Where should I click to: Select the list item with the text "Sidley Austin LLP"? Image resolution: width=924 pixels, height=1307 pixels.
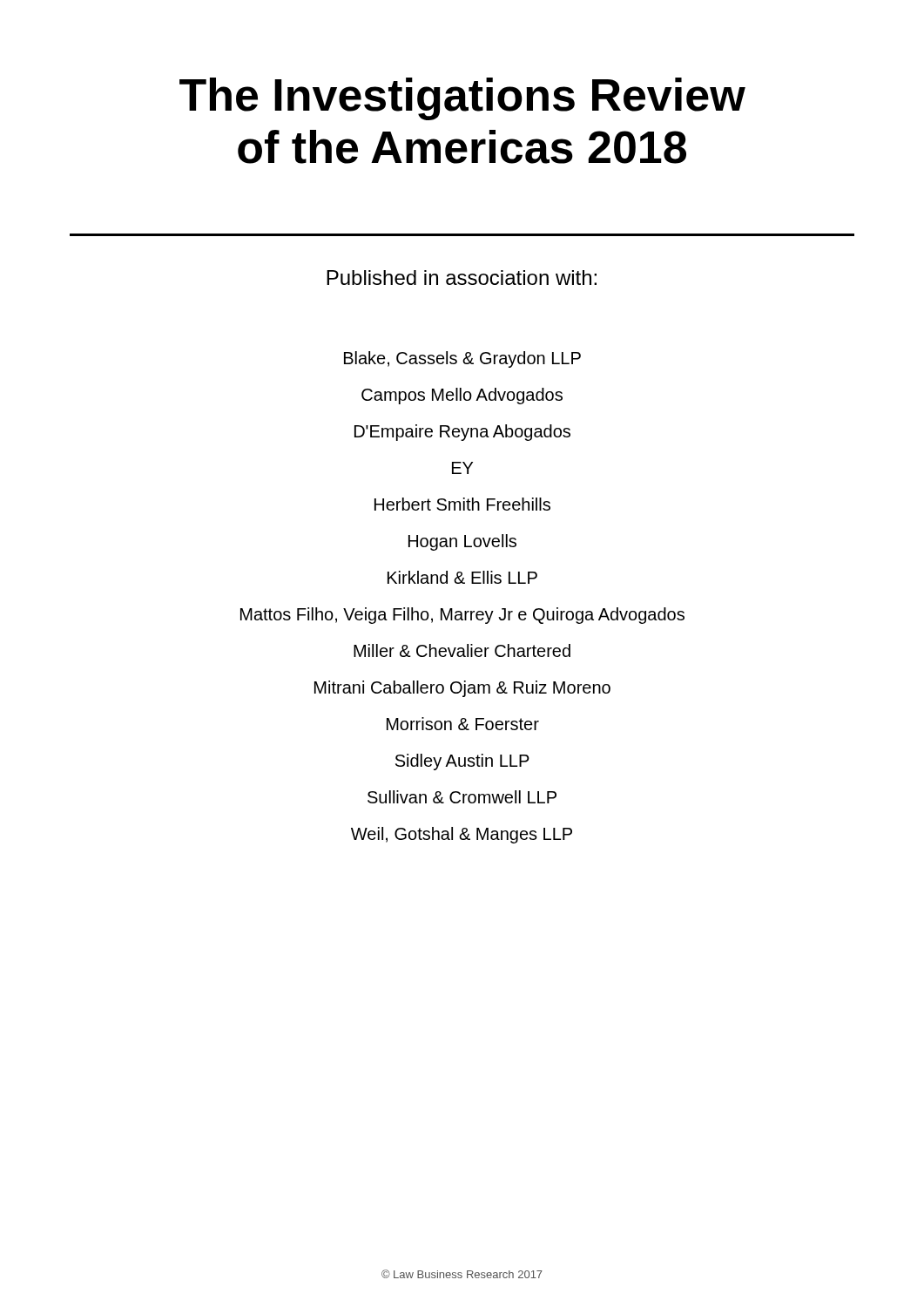click(x=462, y=761)
